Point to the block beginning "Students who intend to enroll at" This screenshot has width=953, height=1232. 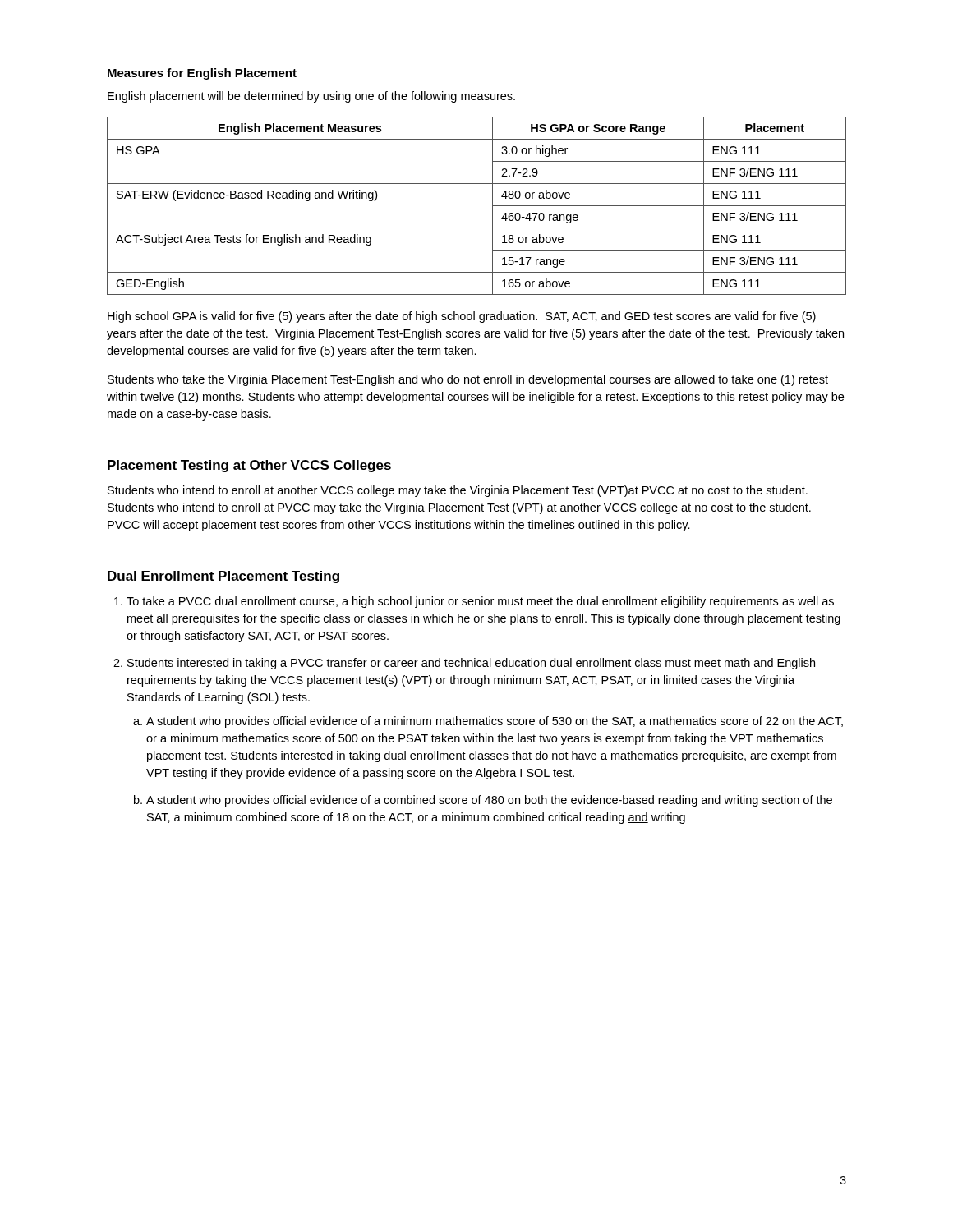(x=461, y=508)
